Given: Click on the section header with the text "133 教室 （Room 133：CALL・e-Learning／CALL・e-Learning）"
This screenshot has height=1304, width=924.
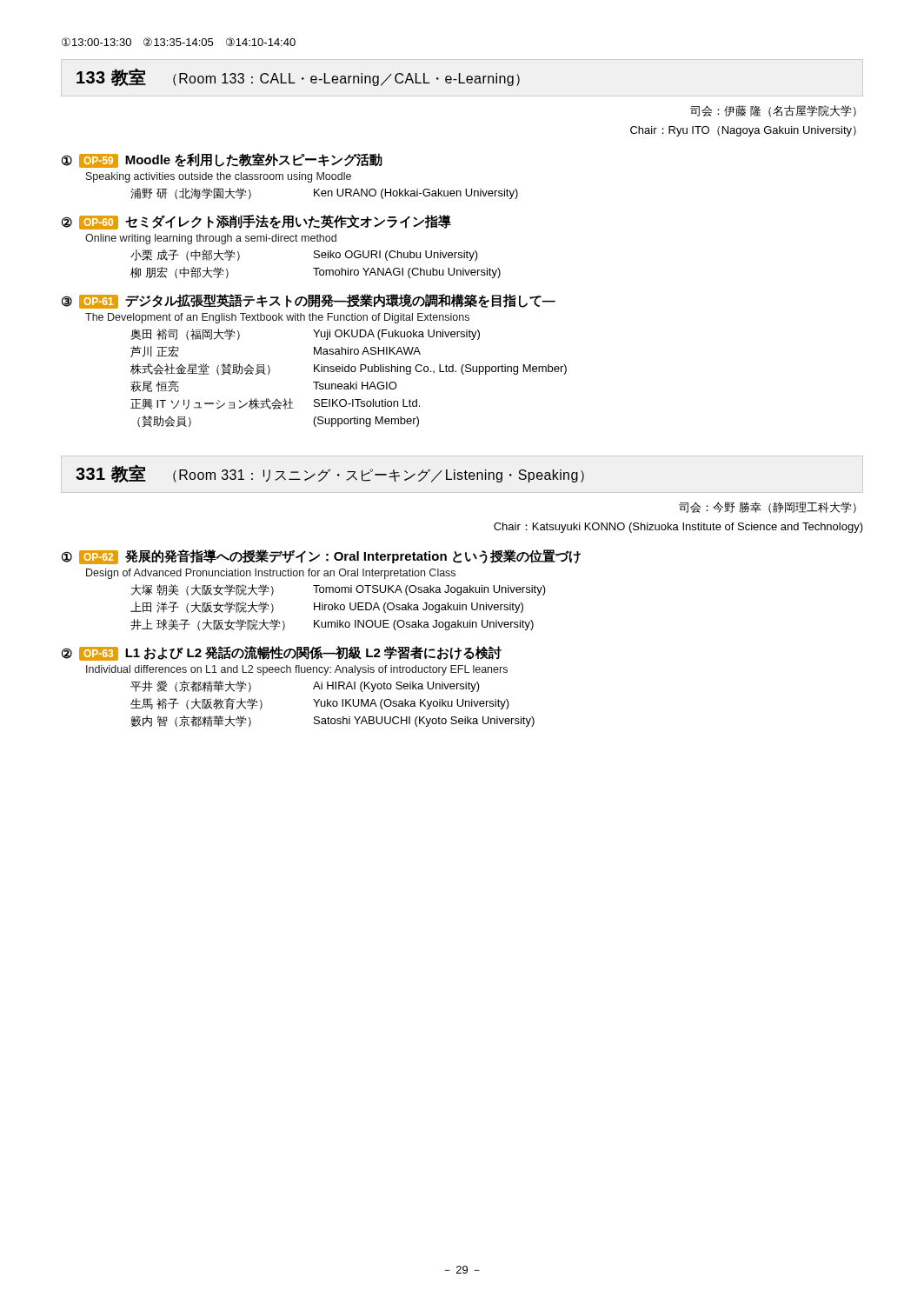Looking at the screenshot, I should pyautogui.click(x=302, y=77).
